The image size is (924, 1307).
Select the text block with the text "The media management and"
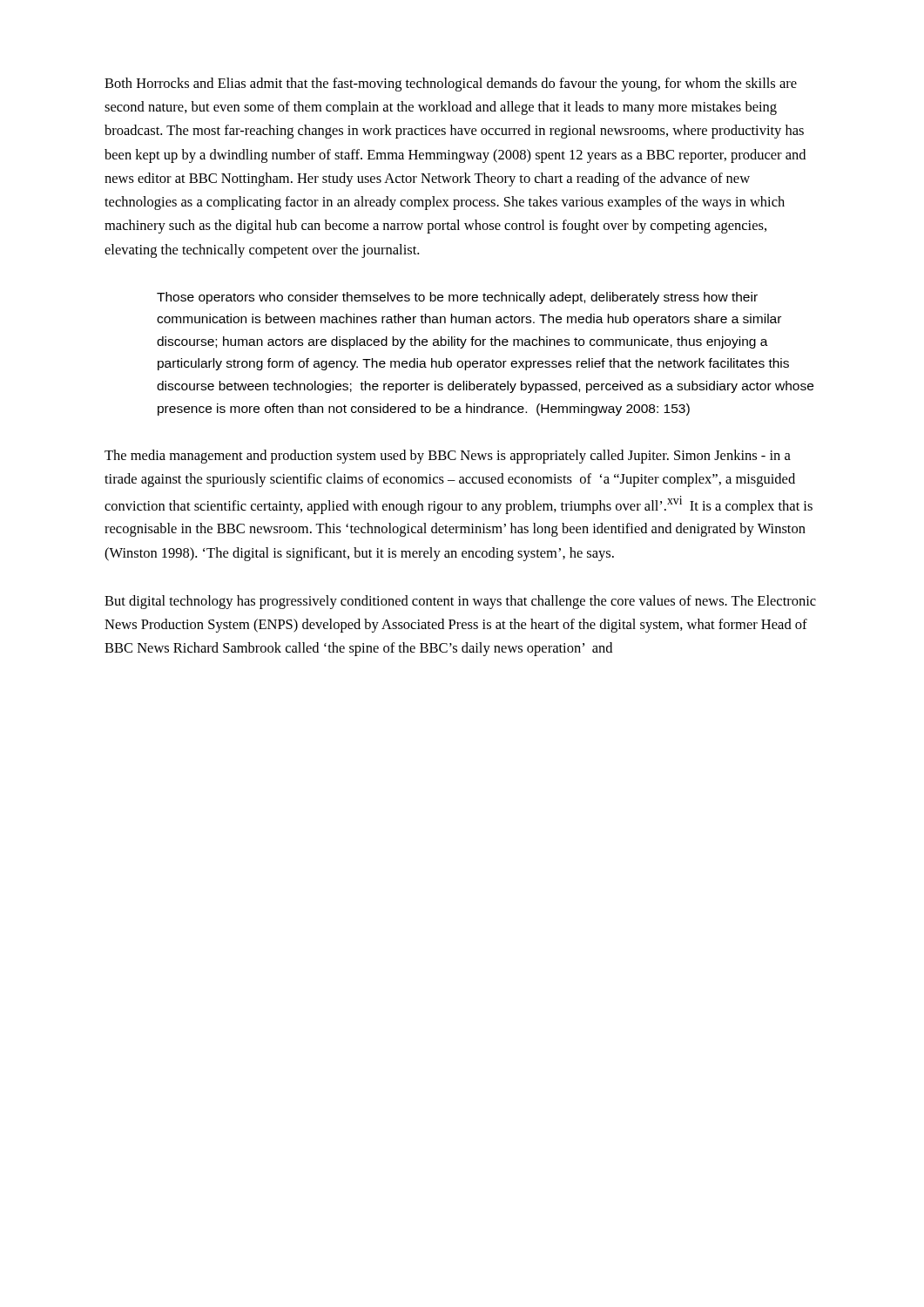pos(459,504)
